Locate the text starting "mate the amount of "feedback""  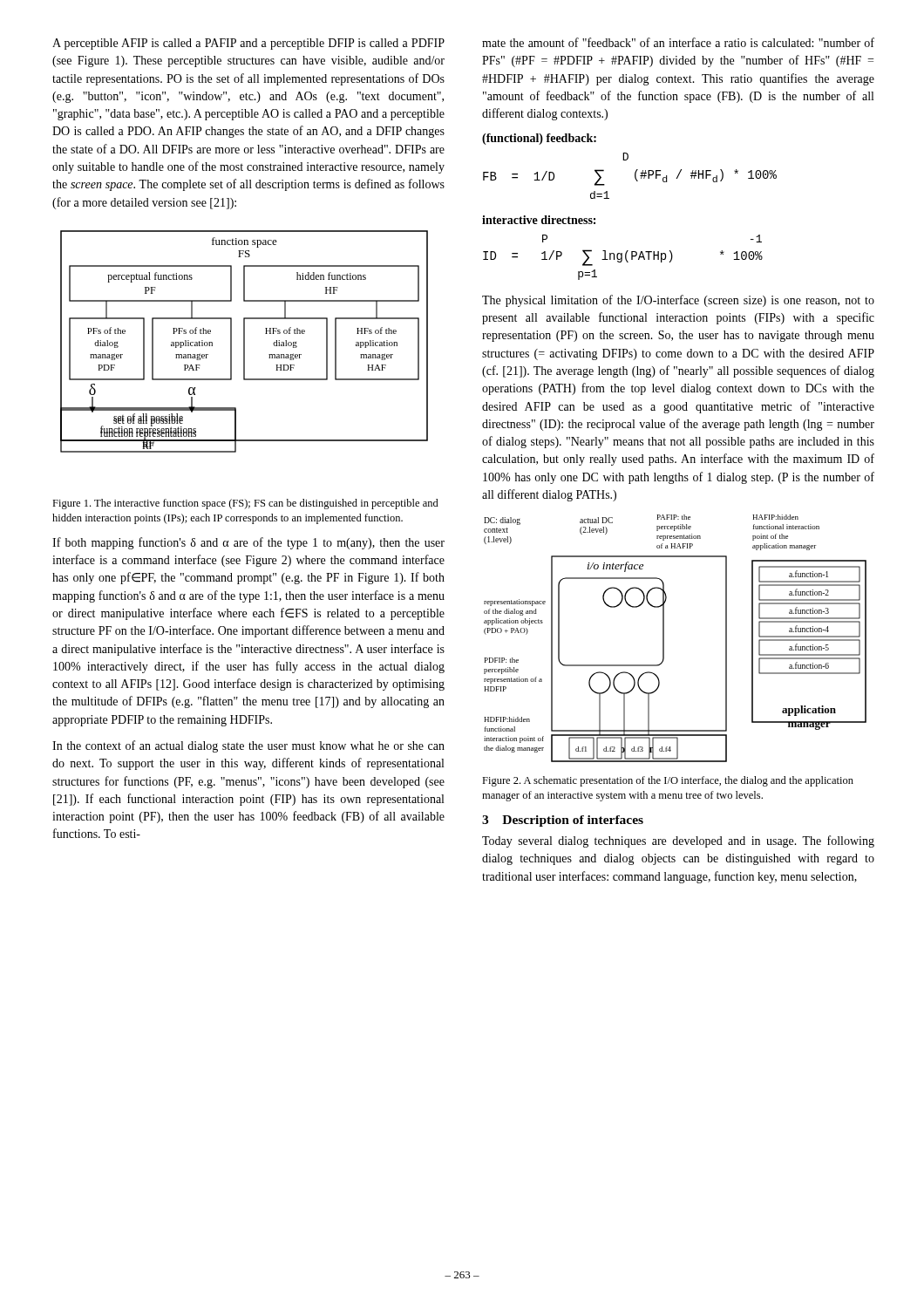click(678, 79)
